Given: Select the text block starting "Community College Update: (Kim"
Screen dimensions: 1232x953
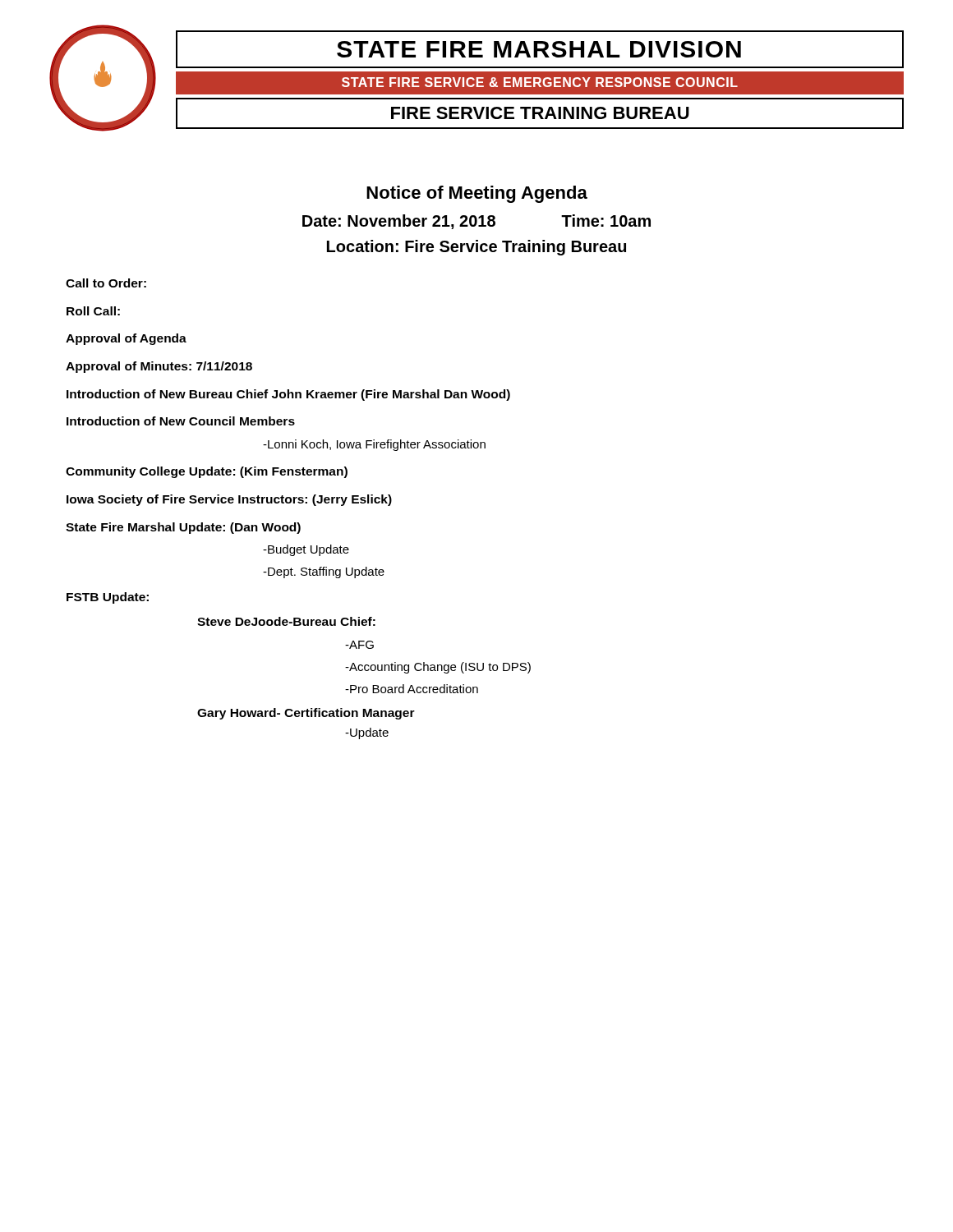Looking at the screenshot, I should 207,471.
